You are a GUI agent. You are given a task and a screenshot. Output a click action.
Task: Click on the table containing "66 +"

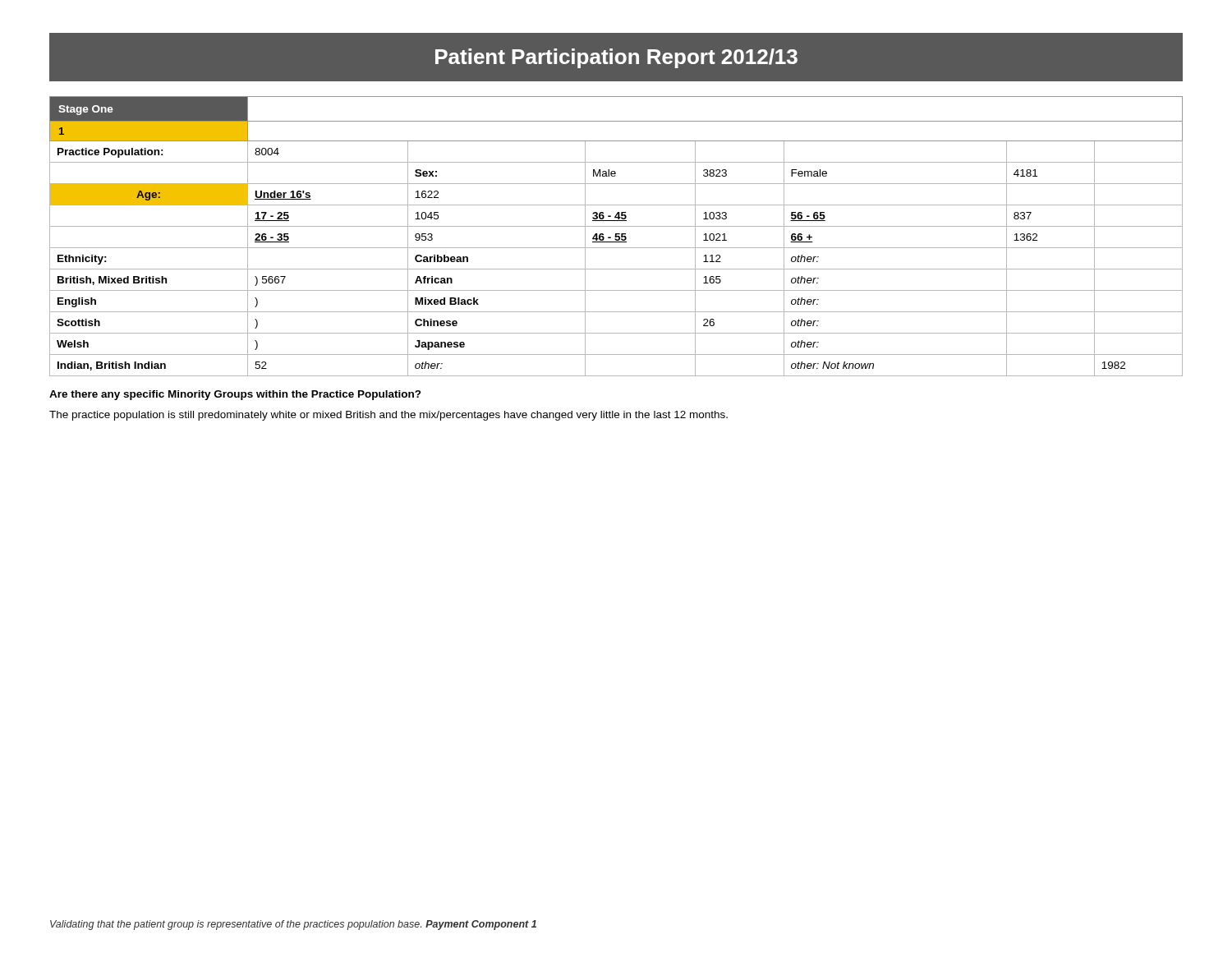(616, 236)
